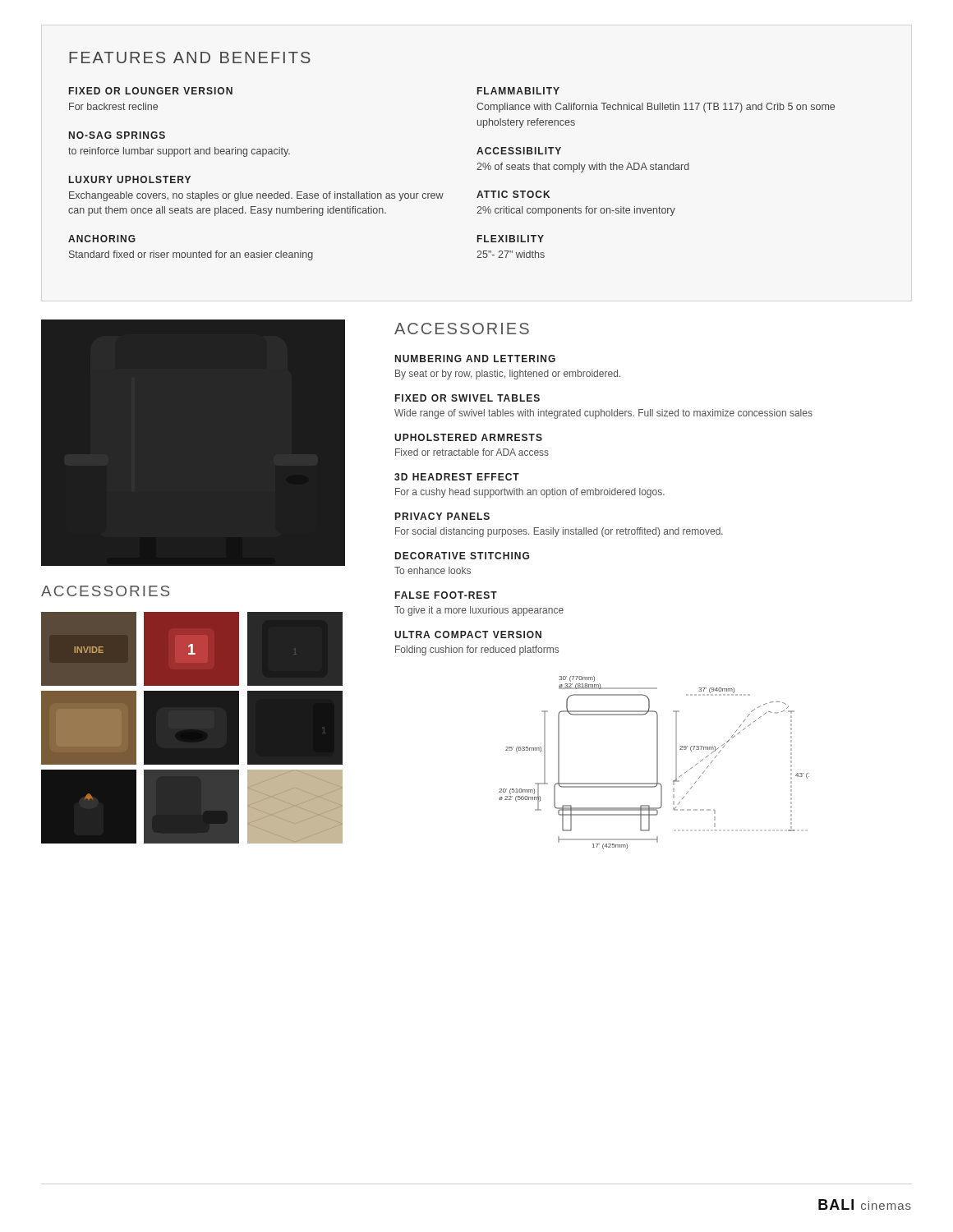Where is the section header that starts "FEATURES AND BENEFITS FIXED OR"?
This screenshot has width=953, height=1232.
pyautogui.click(x=476, y=163)
